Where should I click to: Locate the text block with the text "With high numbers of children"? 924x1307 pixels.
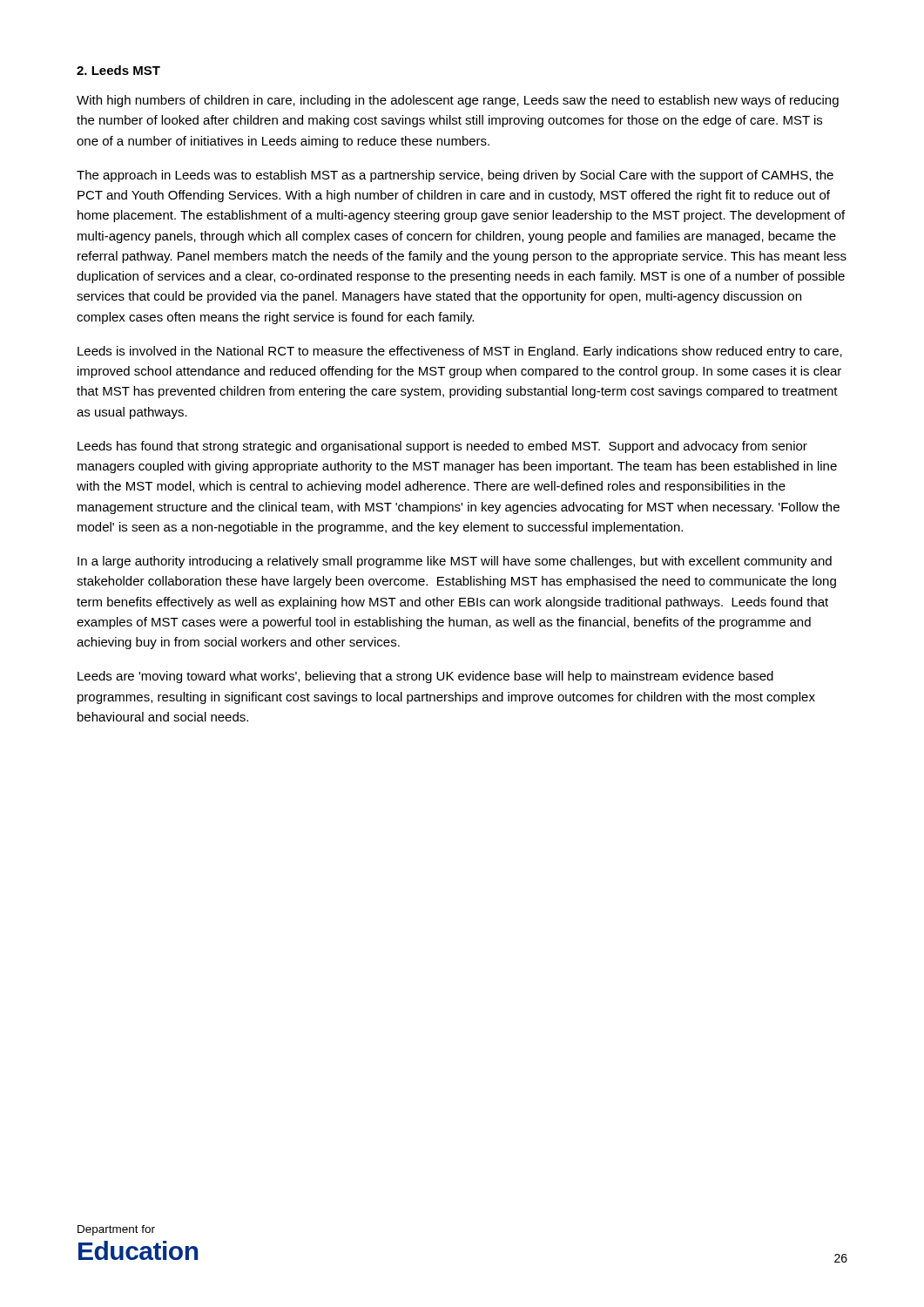pyautogui.click(x=458, y=120)
